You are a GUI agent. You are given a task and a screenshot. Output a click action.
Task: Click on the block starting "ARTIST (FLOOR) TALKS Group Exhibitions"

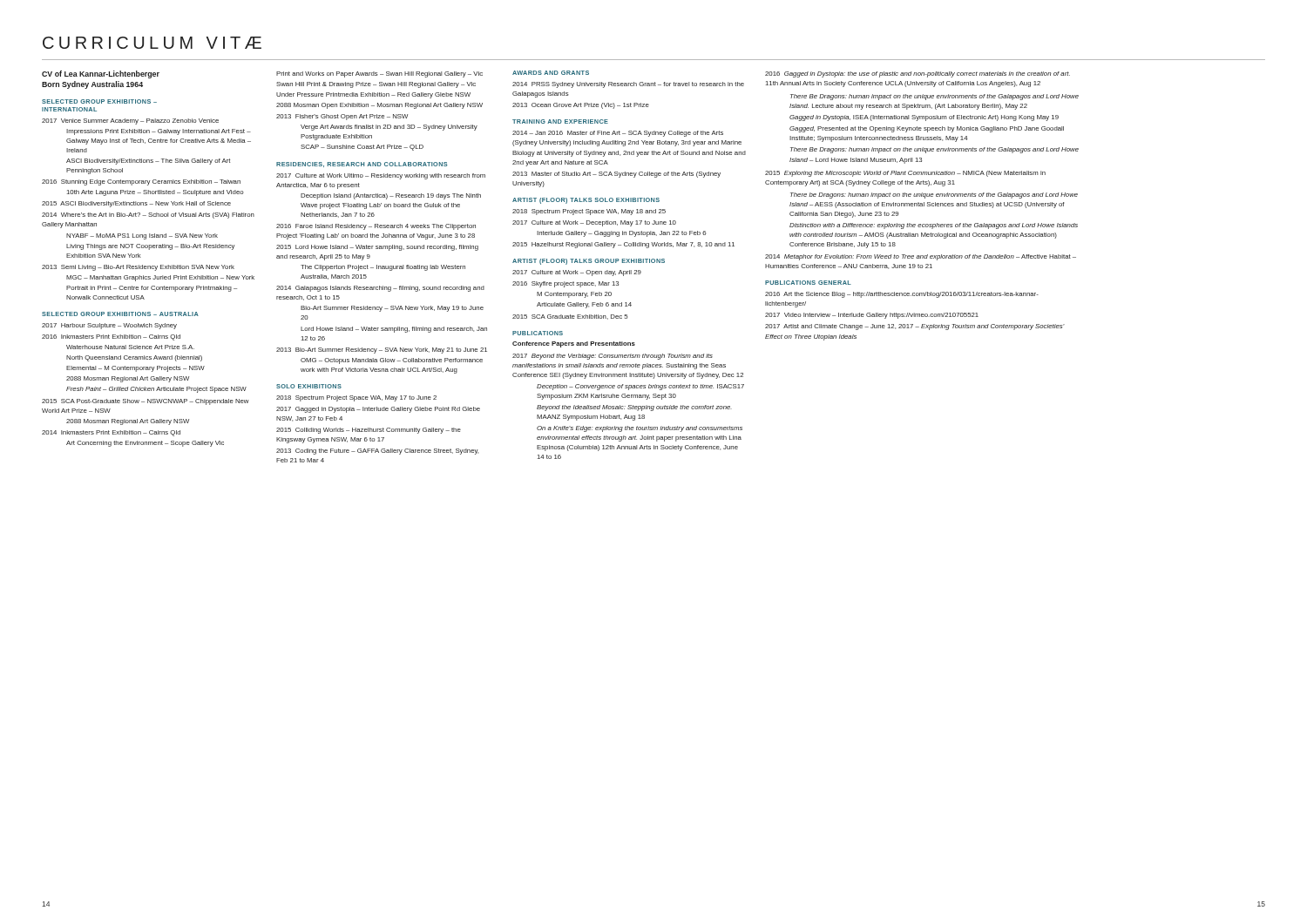(589, 261)
